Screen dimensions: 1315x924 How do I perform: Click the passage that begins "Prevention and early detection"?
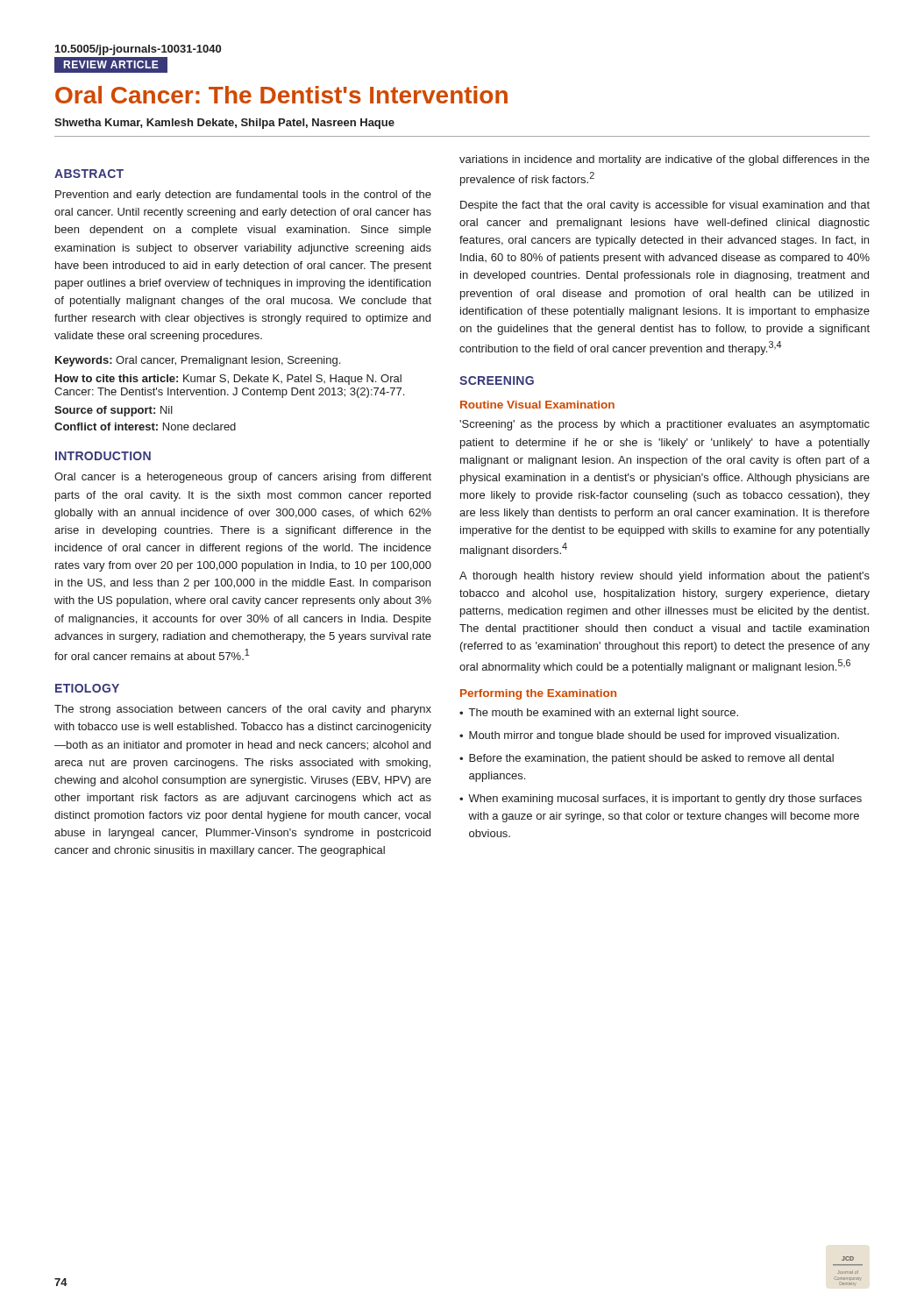pos(243,265)
